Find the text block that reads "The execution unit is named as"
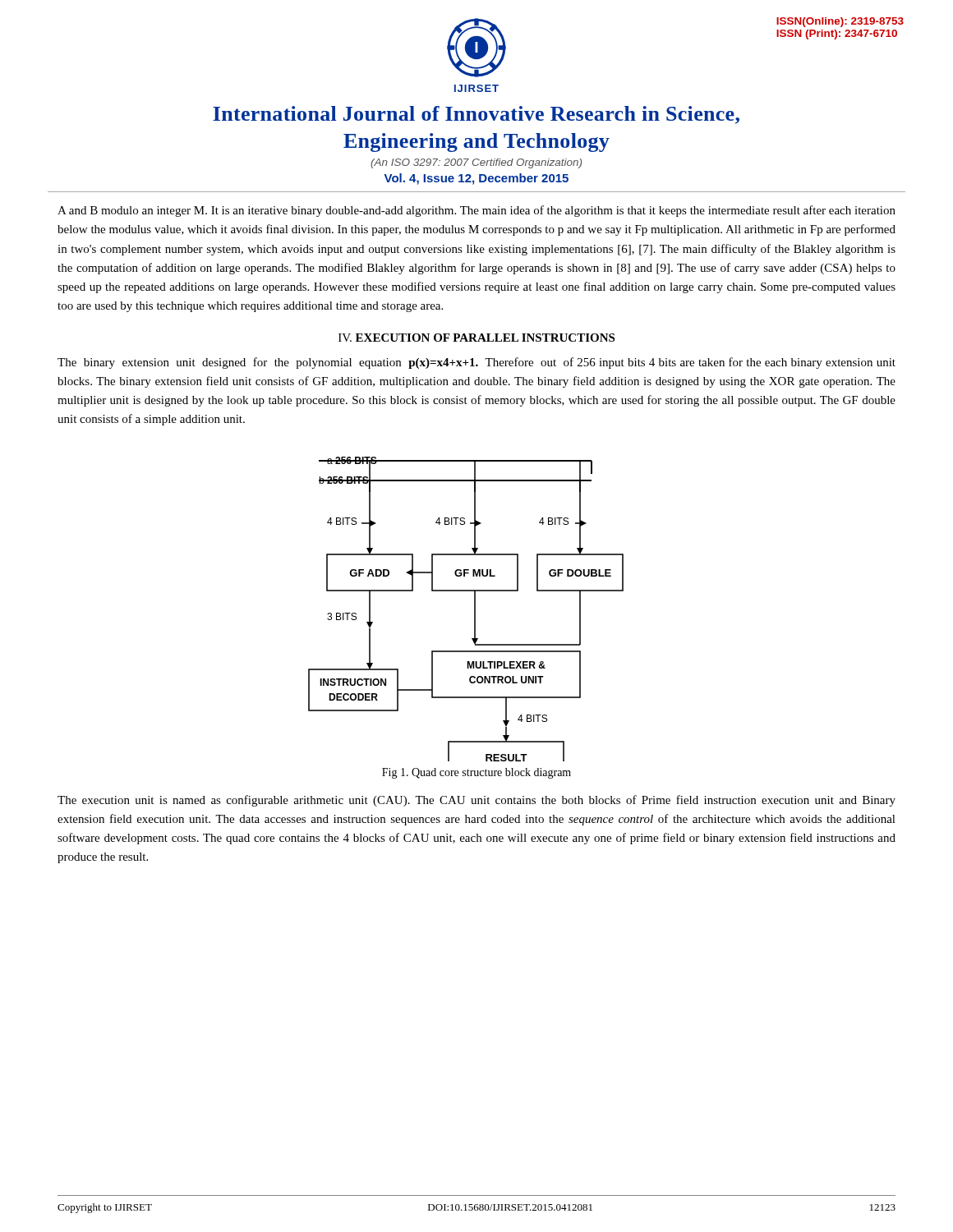 coord(476,828)
